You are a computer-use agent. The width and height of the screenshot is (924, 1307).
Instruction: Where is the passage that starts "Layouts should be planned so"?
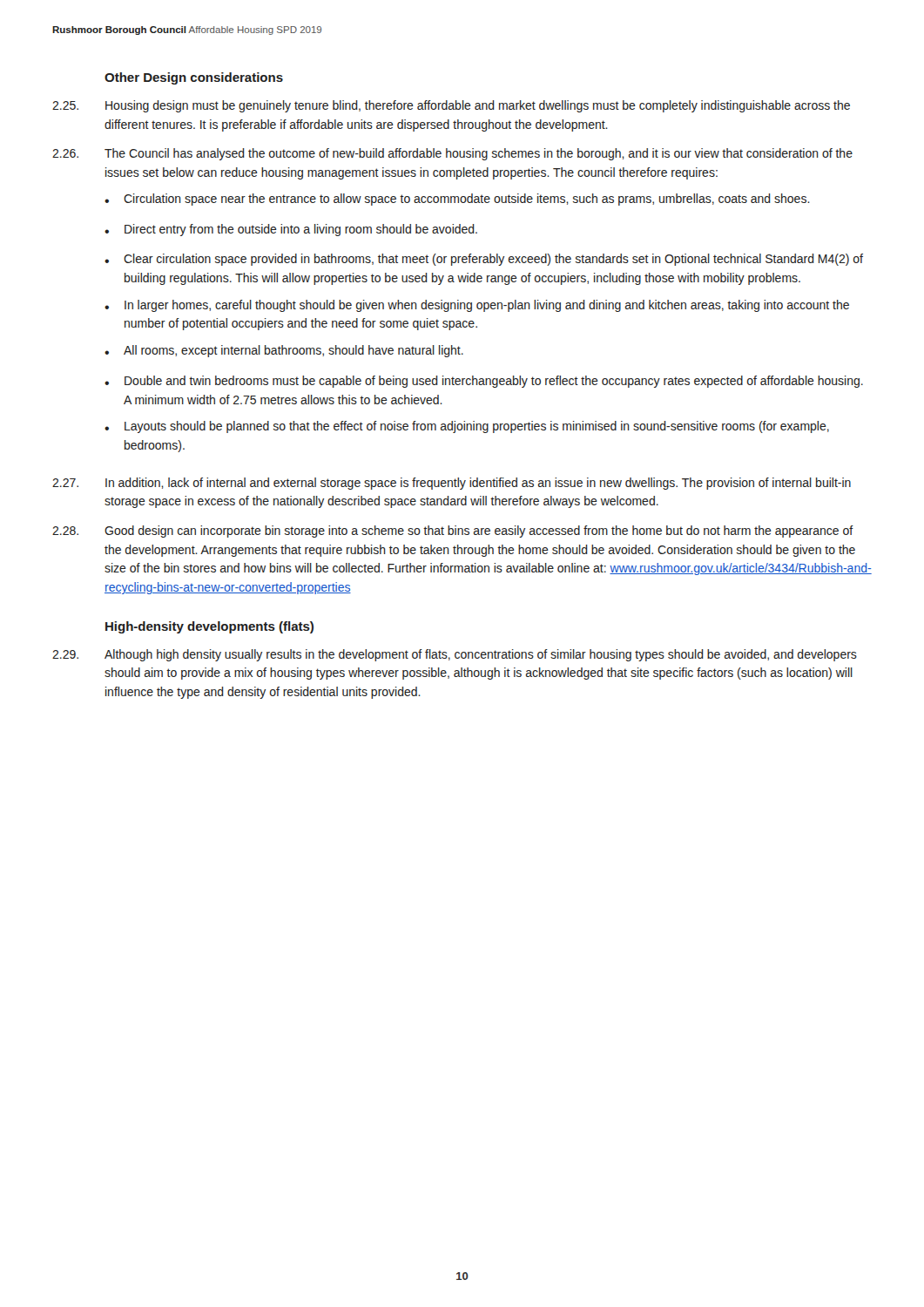tap(488, 436)
